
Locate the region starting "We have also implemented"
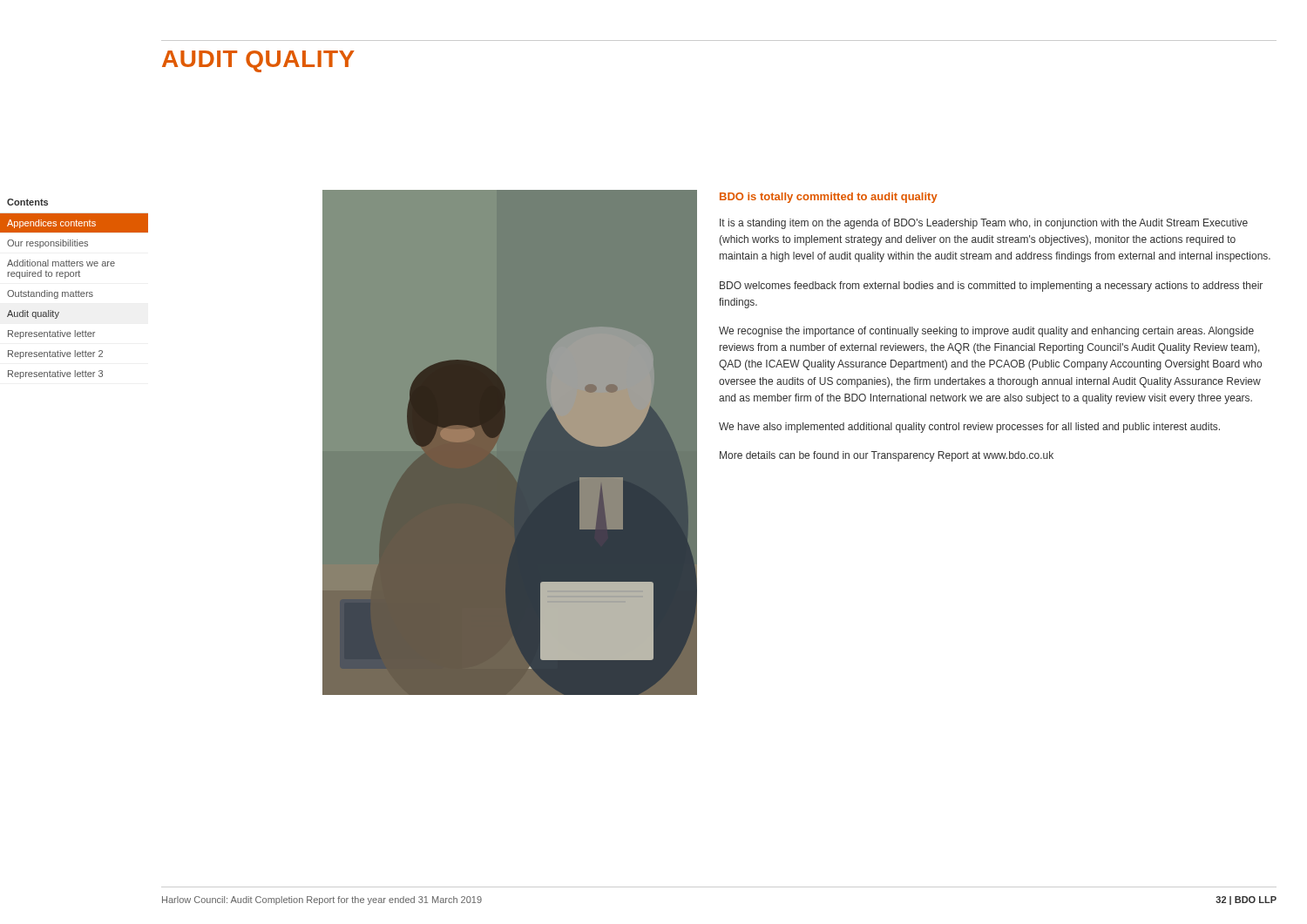point(970,427)
